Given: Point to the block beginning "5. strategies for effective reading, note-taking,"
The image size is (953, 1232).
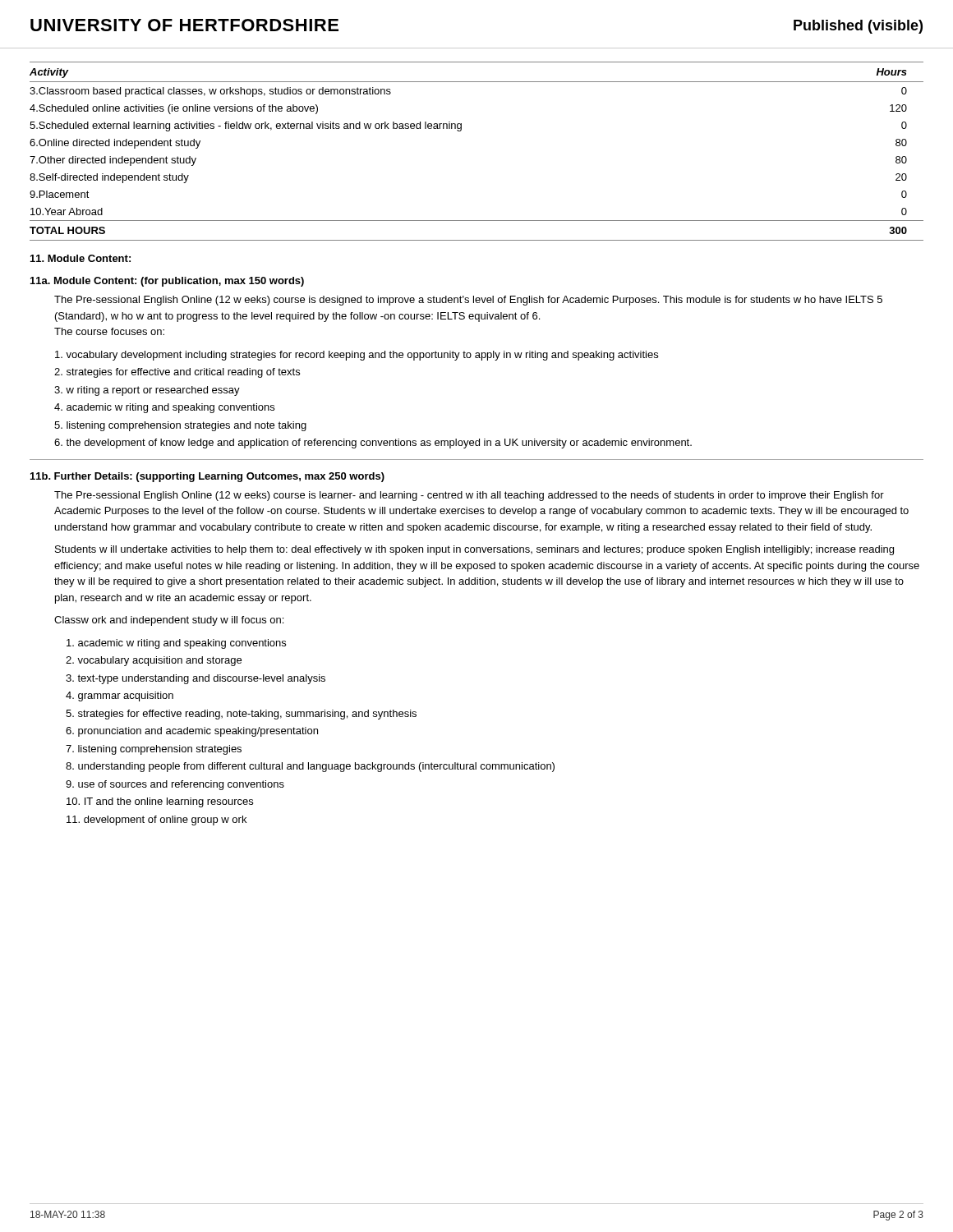Looking at the screenshot, I should point(241,713).
